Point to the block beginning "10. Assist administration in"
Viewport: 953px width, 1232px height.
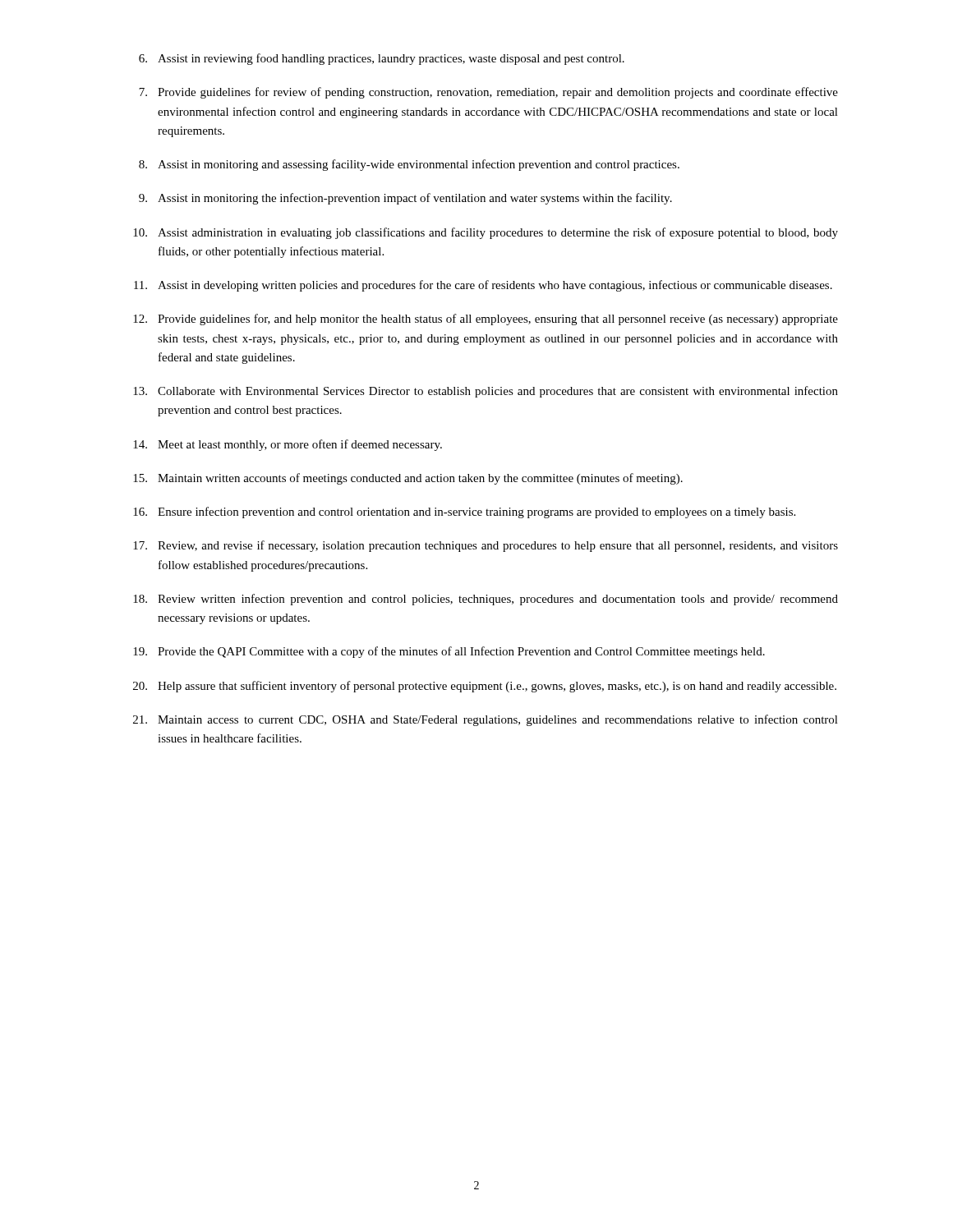click(476, 242)
